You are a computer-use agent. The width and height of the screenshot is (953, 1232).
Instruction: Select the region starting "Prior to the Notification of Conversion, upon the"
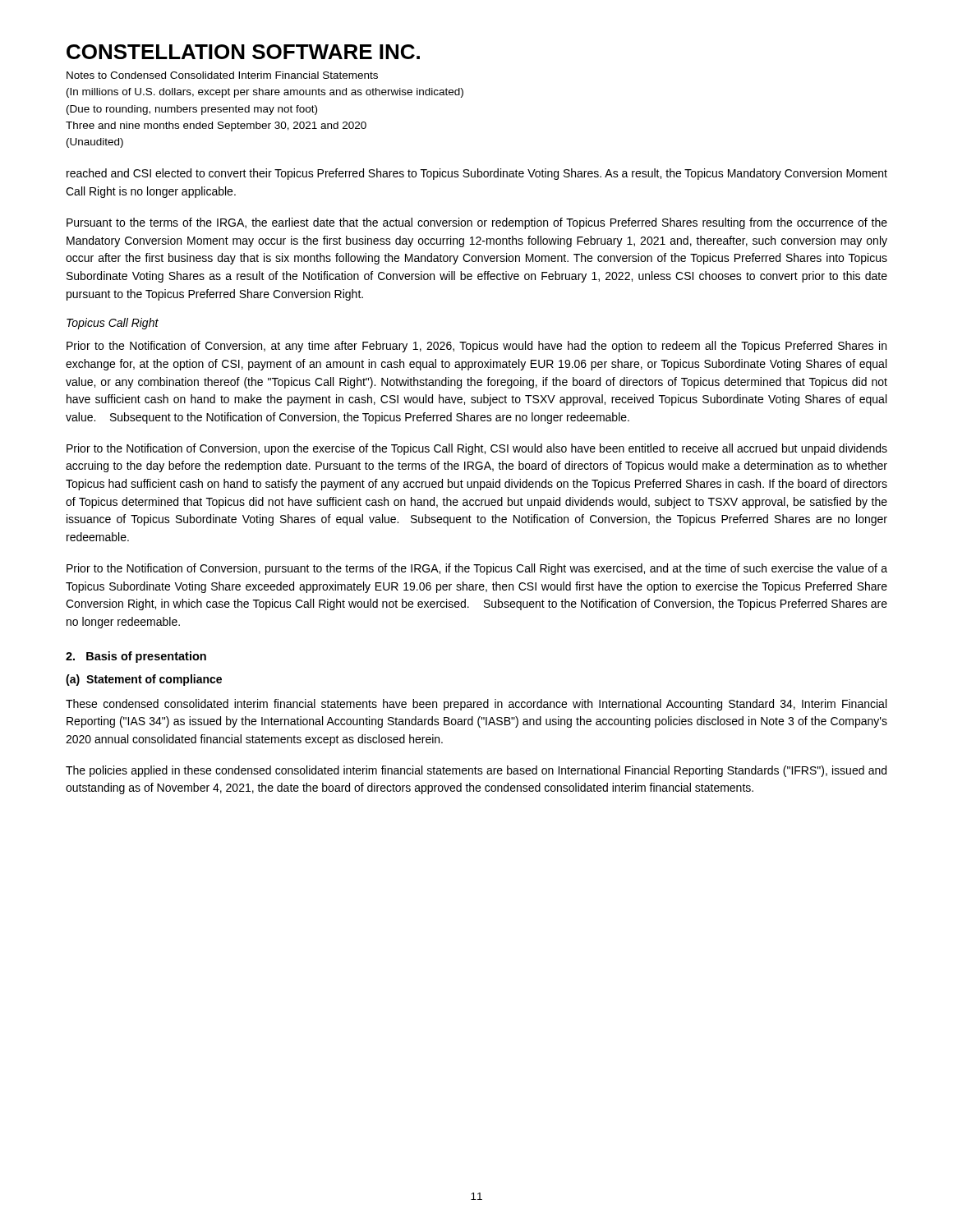[x=476, y=493]
